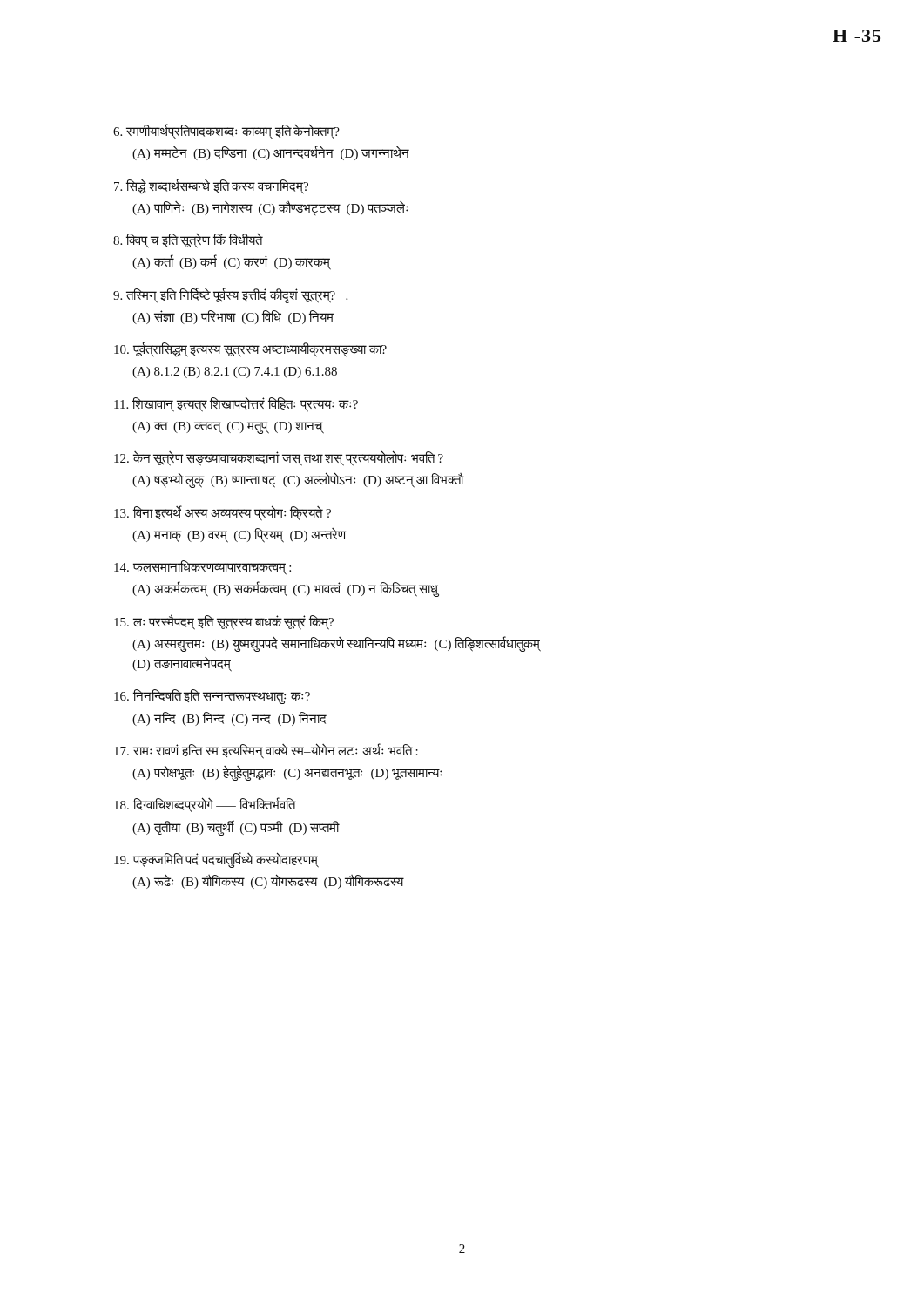
Task: Where is the passage that starts "15. लः परस्मैपदम् इति सूत्रस्य"?
Action: (x=492, y=643)
